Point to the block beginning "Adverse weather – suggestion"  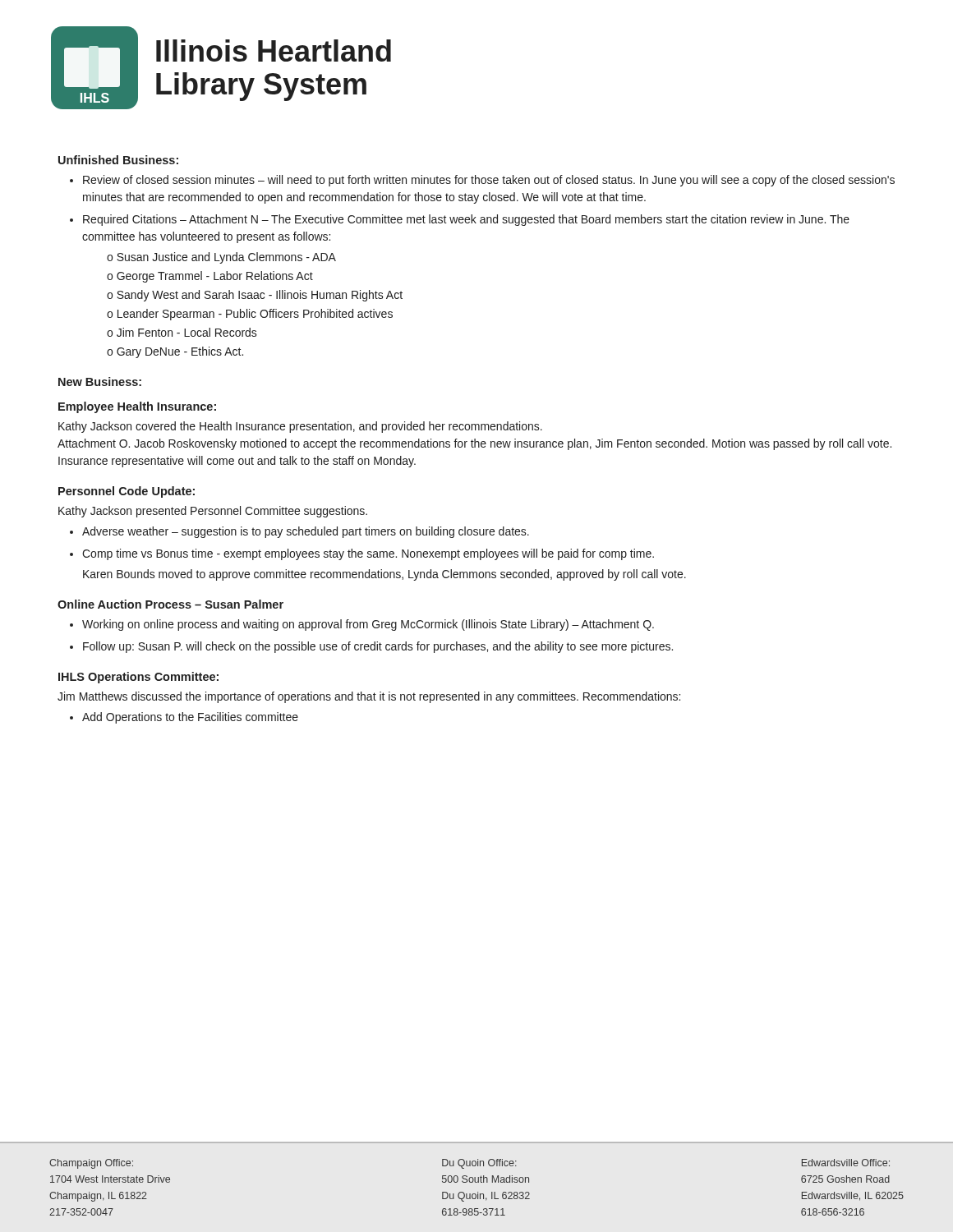[x=306, y=531]
